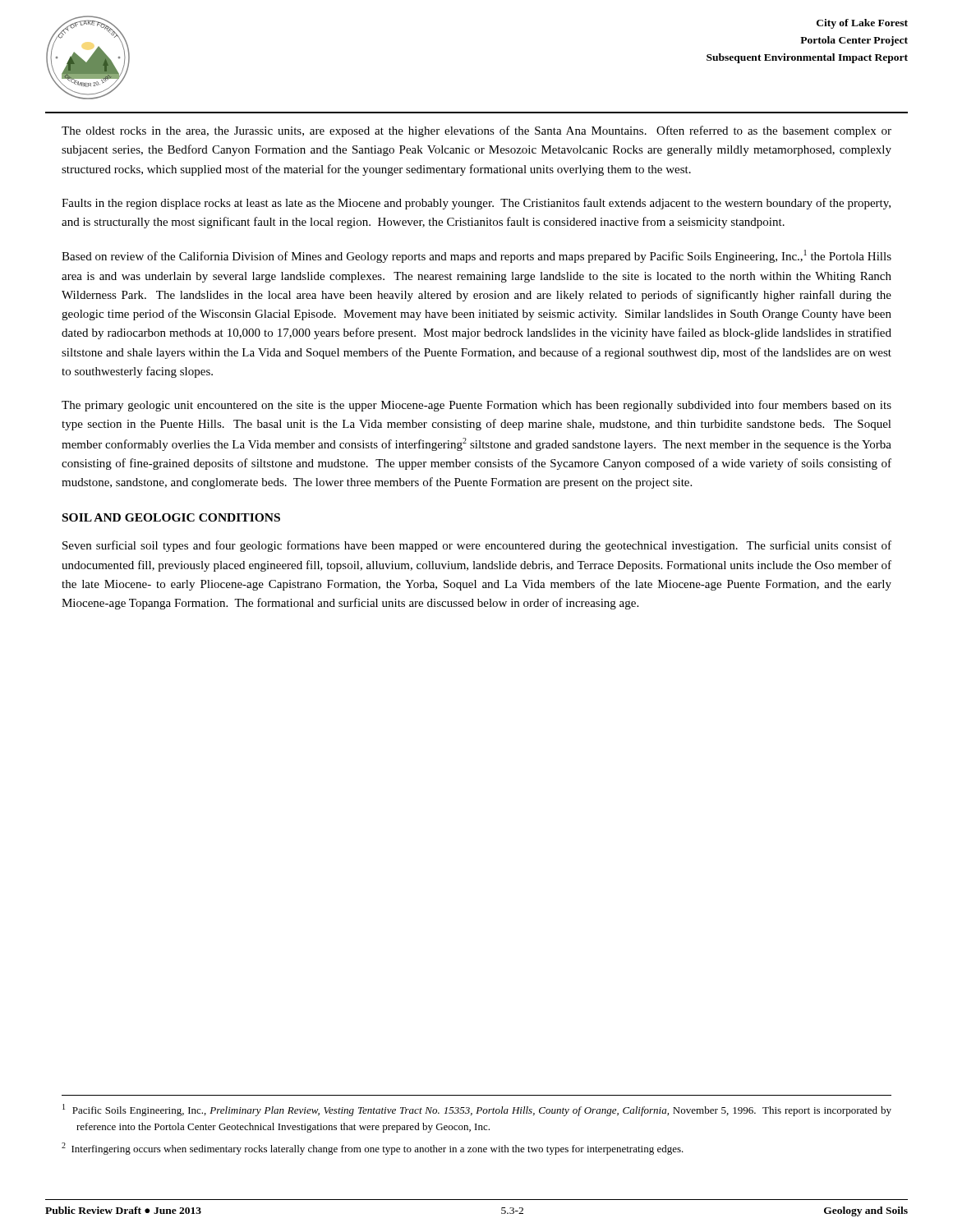
Task: Select a logo
Action: coord(88,58)
